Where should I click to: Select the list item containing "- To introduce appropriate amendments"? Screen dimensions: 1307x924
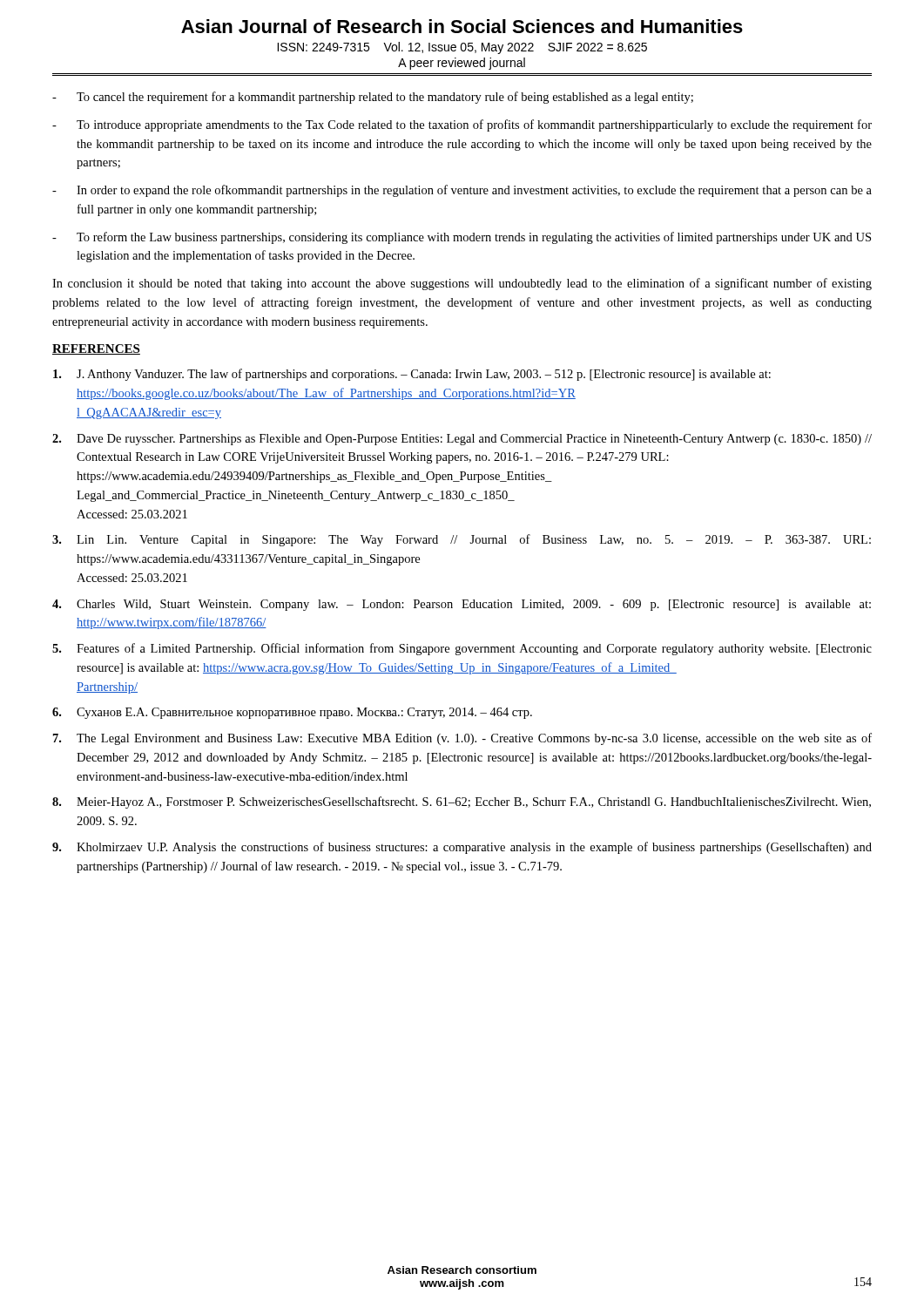pos(462,144)
